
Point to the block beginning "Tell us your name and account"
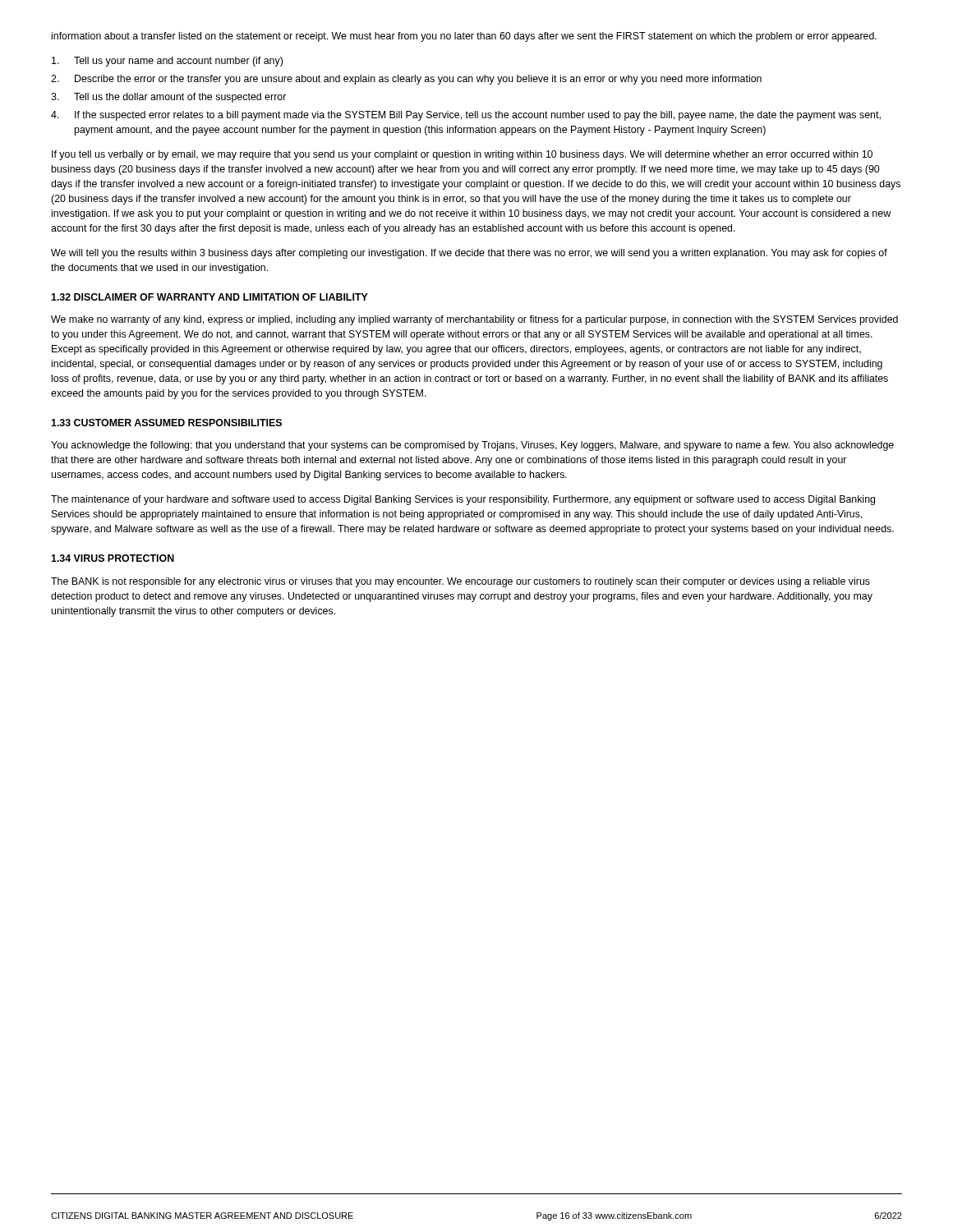tap(167, 62)
